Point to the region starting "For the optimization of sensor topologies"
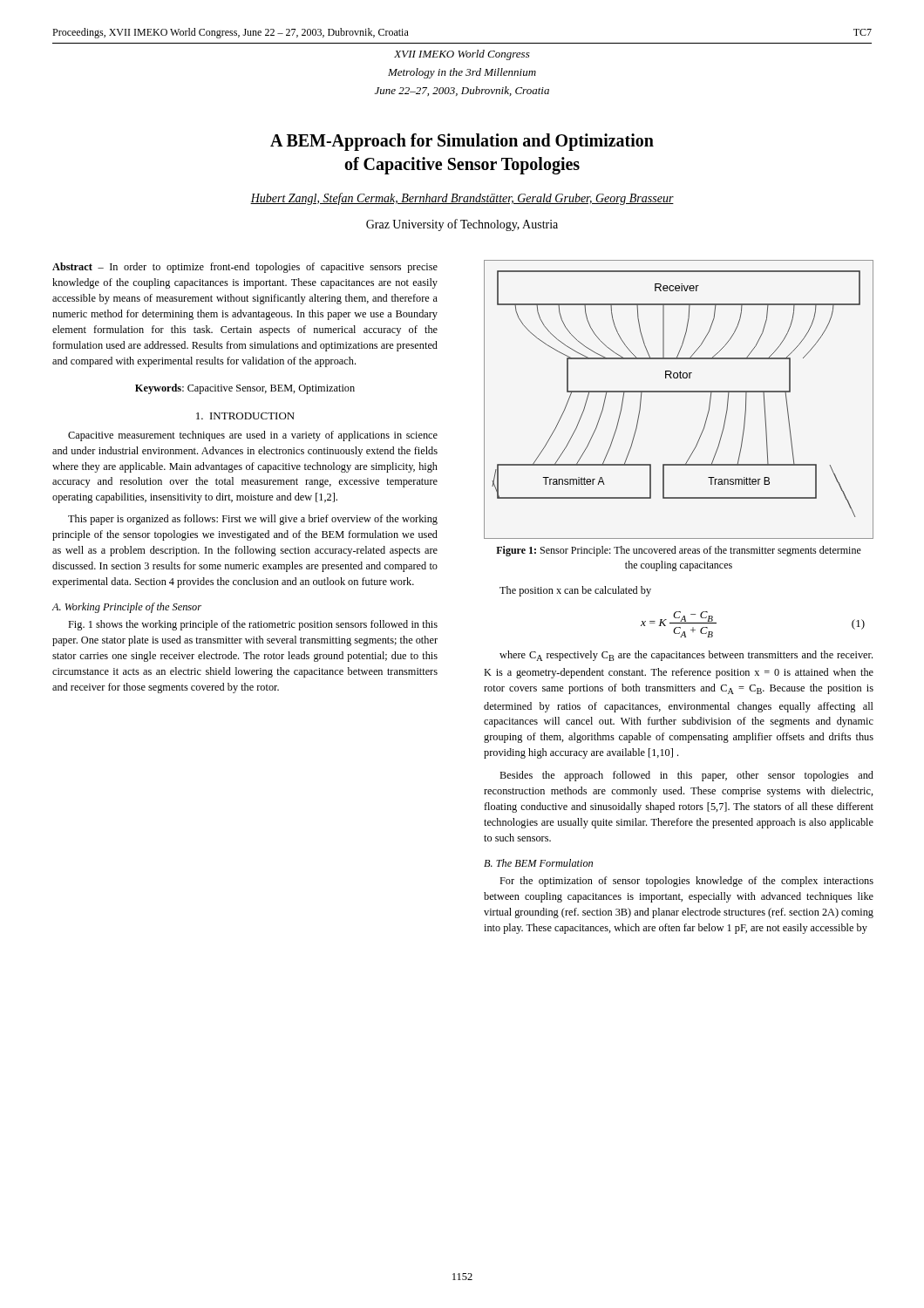This screenshot has width=924, height=1308. pyautogui.click(x=679, y=904)
